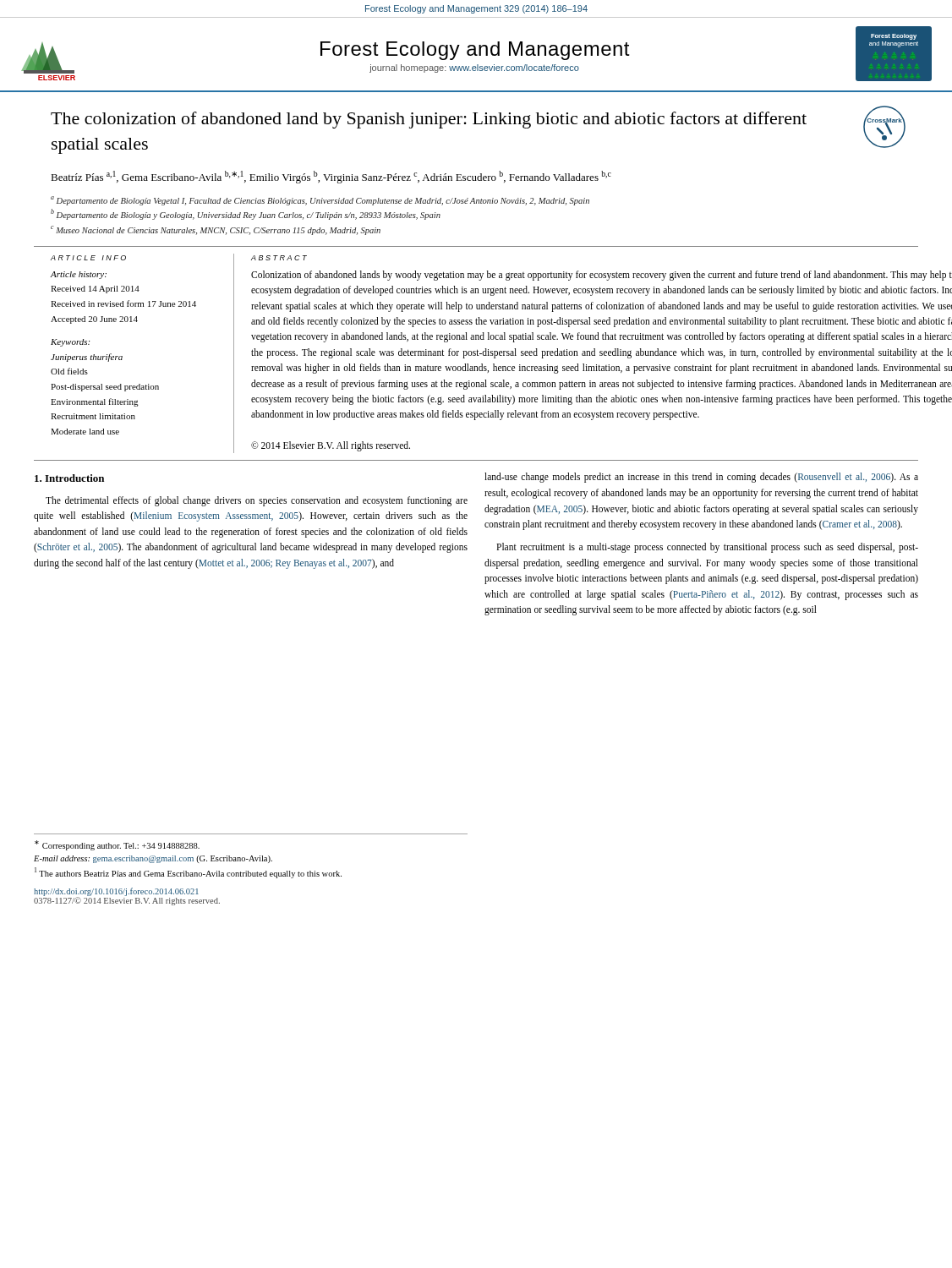The image size is (952, 1268).
Task: Find the block starting "The detrimental effects of global change drivers on"
Action: pos(251,532)
